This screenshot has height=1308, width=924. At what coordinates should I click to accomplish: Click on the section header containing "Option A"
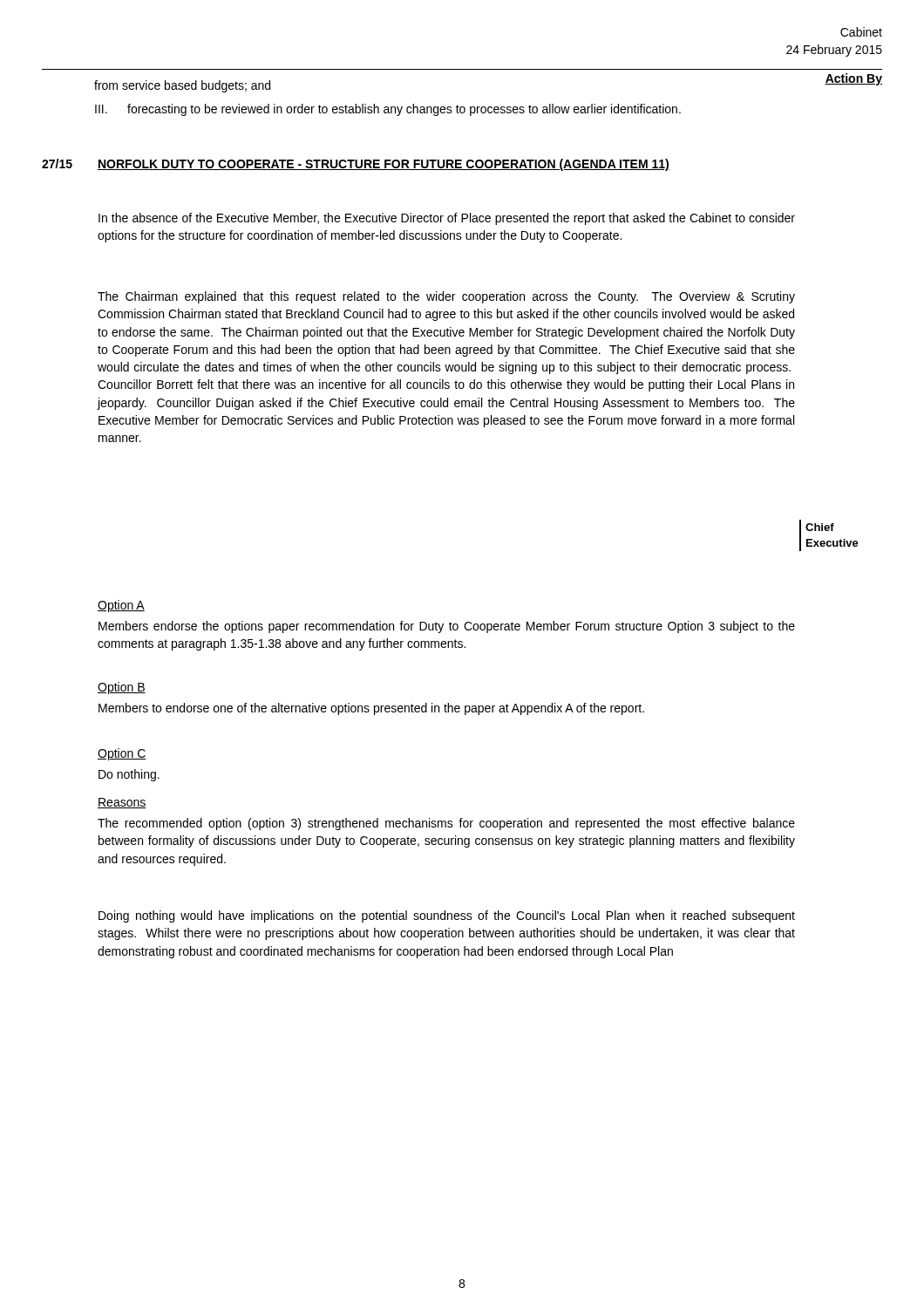[121, 605]
